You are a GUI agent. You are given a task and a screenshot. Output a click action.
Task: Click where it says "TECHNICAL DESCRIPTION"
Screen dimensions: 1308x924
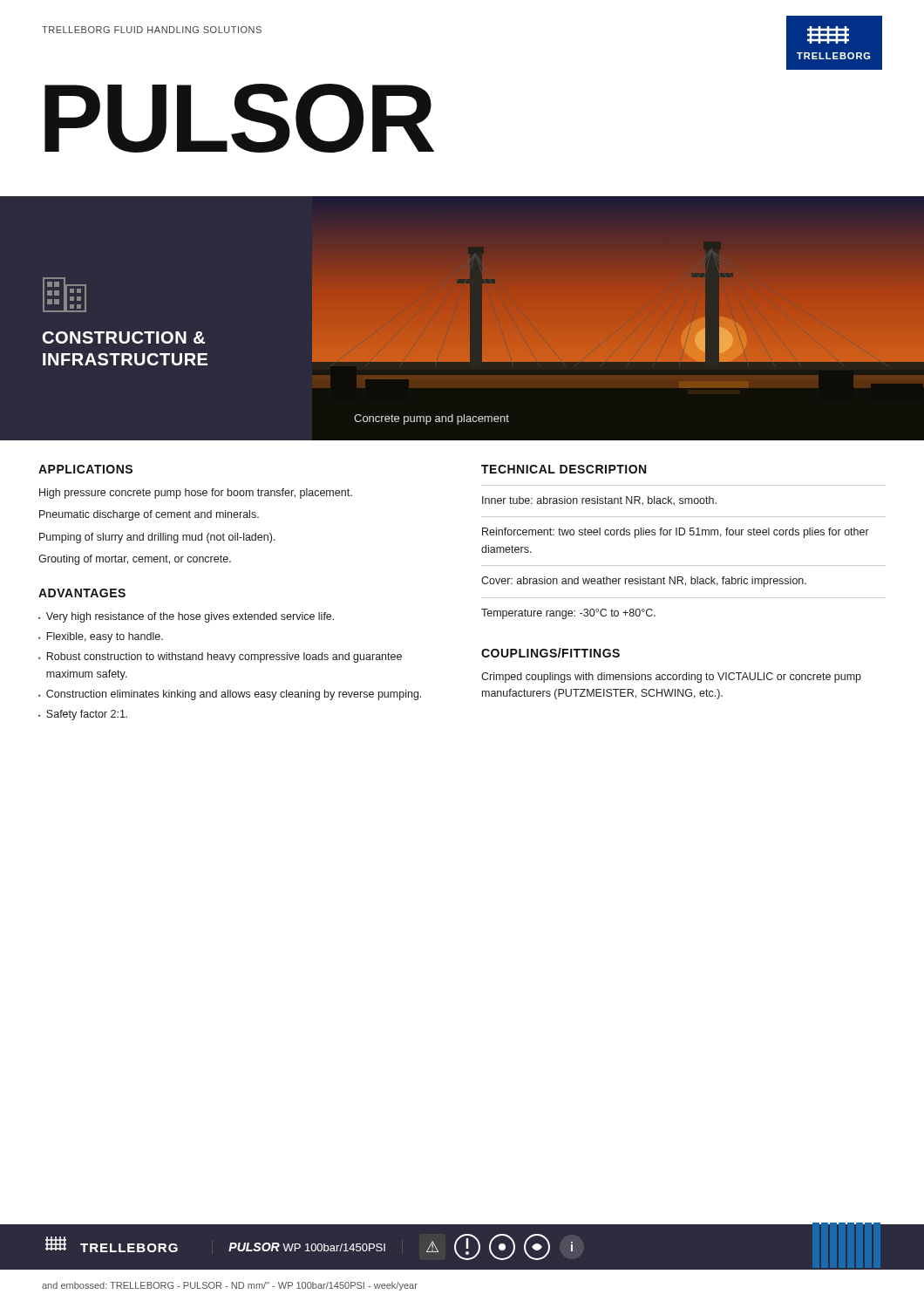click(x=564, y=469)
